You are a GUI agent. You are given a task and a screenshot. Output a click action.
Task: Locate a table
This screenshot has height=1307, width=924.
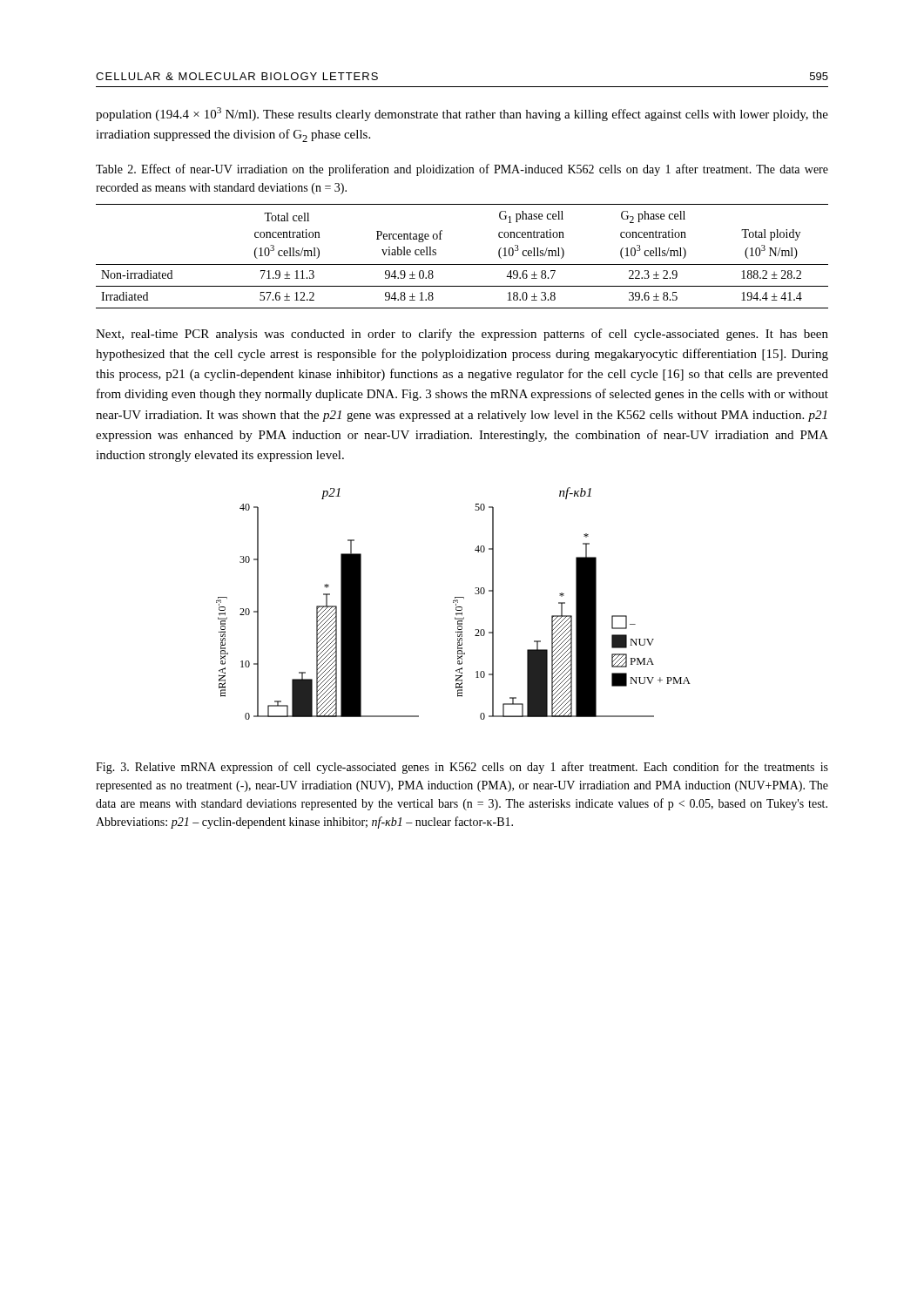click(462, 256)
